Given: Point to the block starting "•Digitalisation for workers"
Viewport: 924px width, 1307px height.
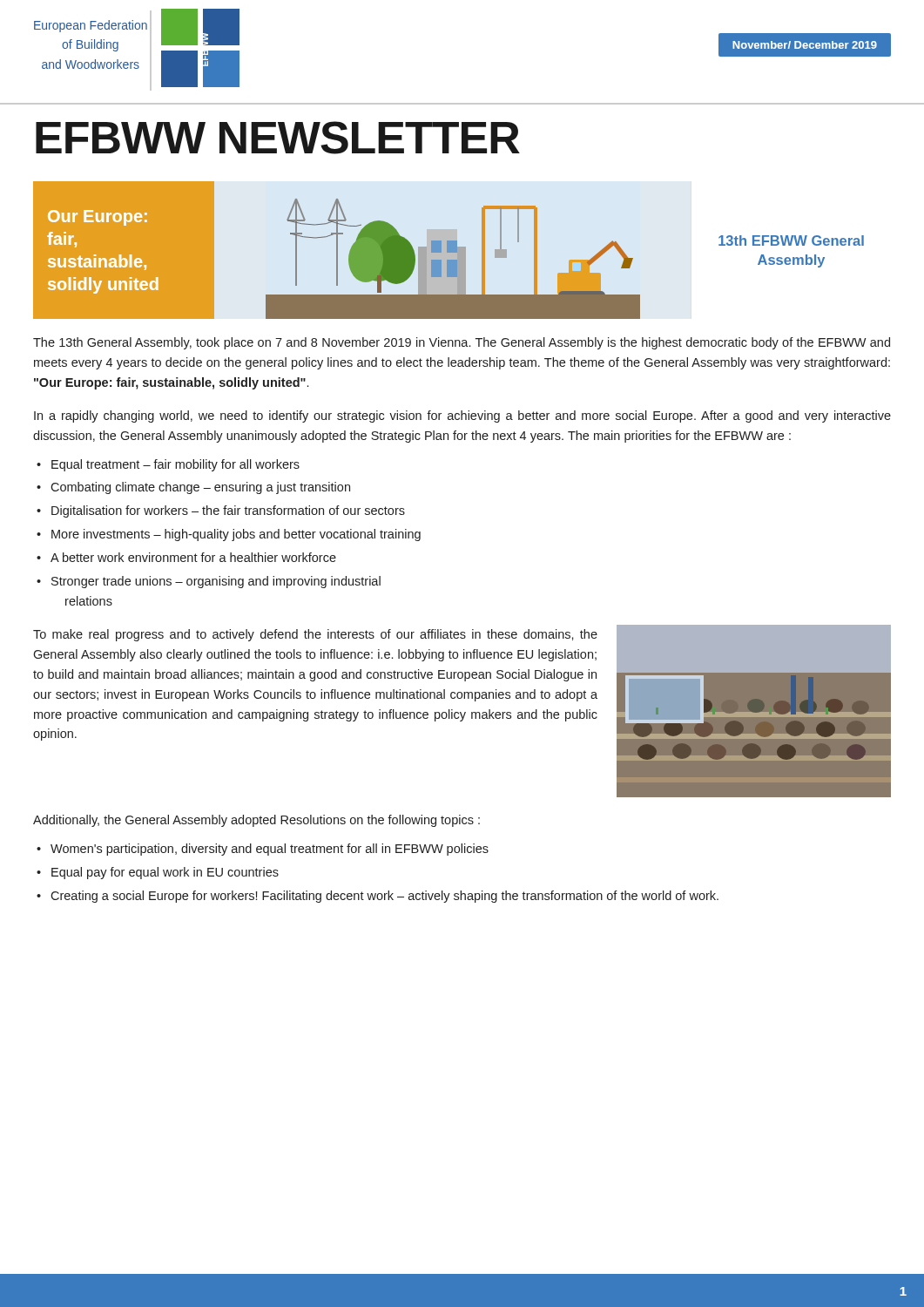Looking at the screenshot, I should pyautogui.click(x=221, y=511).
